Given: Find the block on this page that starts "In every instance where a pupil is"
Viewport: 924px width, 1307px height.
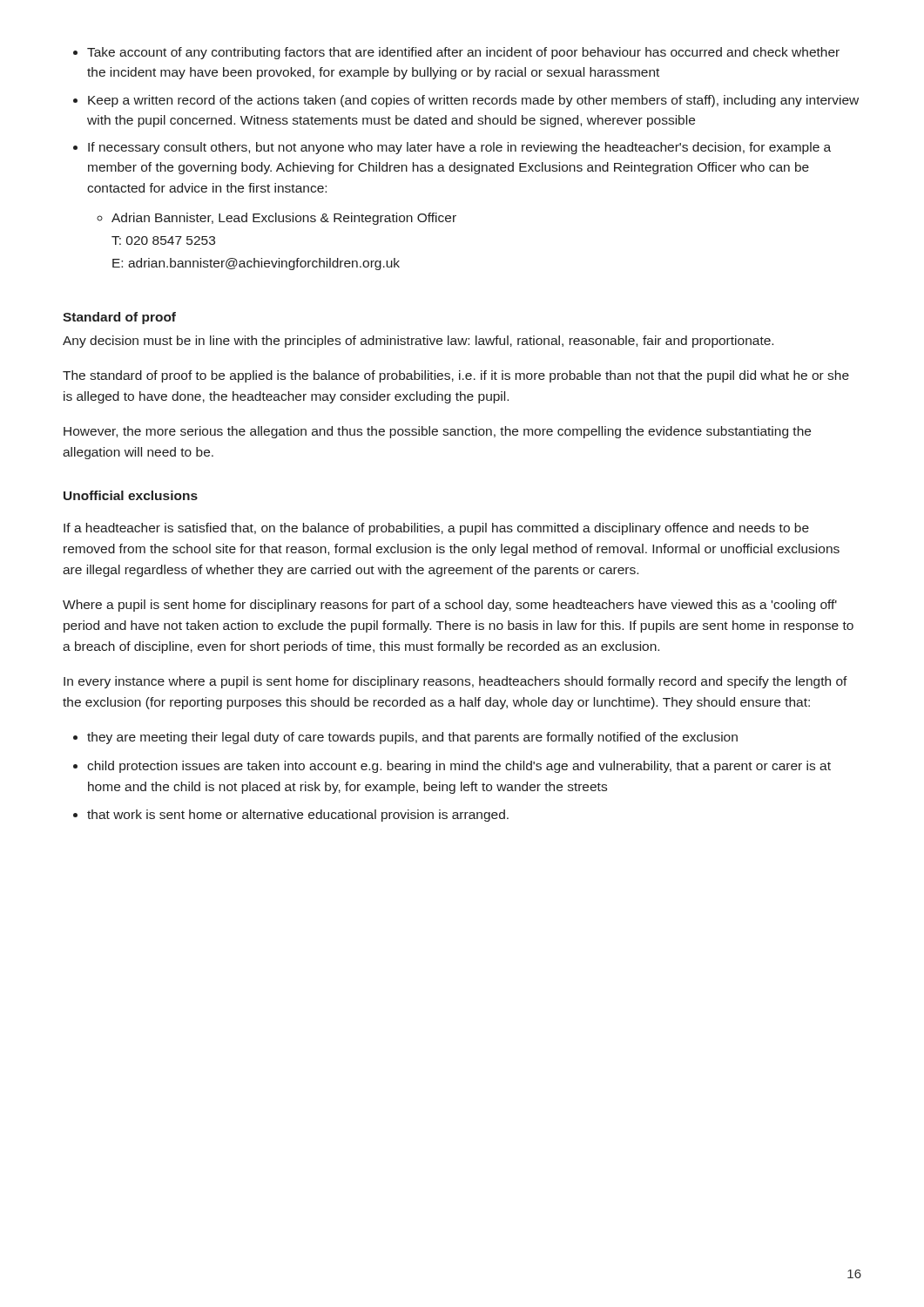Looking at the screenshot, I should 455,692.
